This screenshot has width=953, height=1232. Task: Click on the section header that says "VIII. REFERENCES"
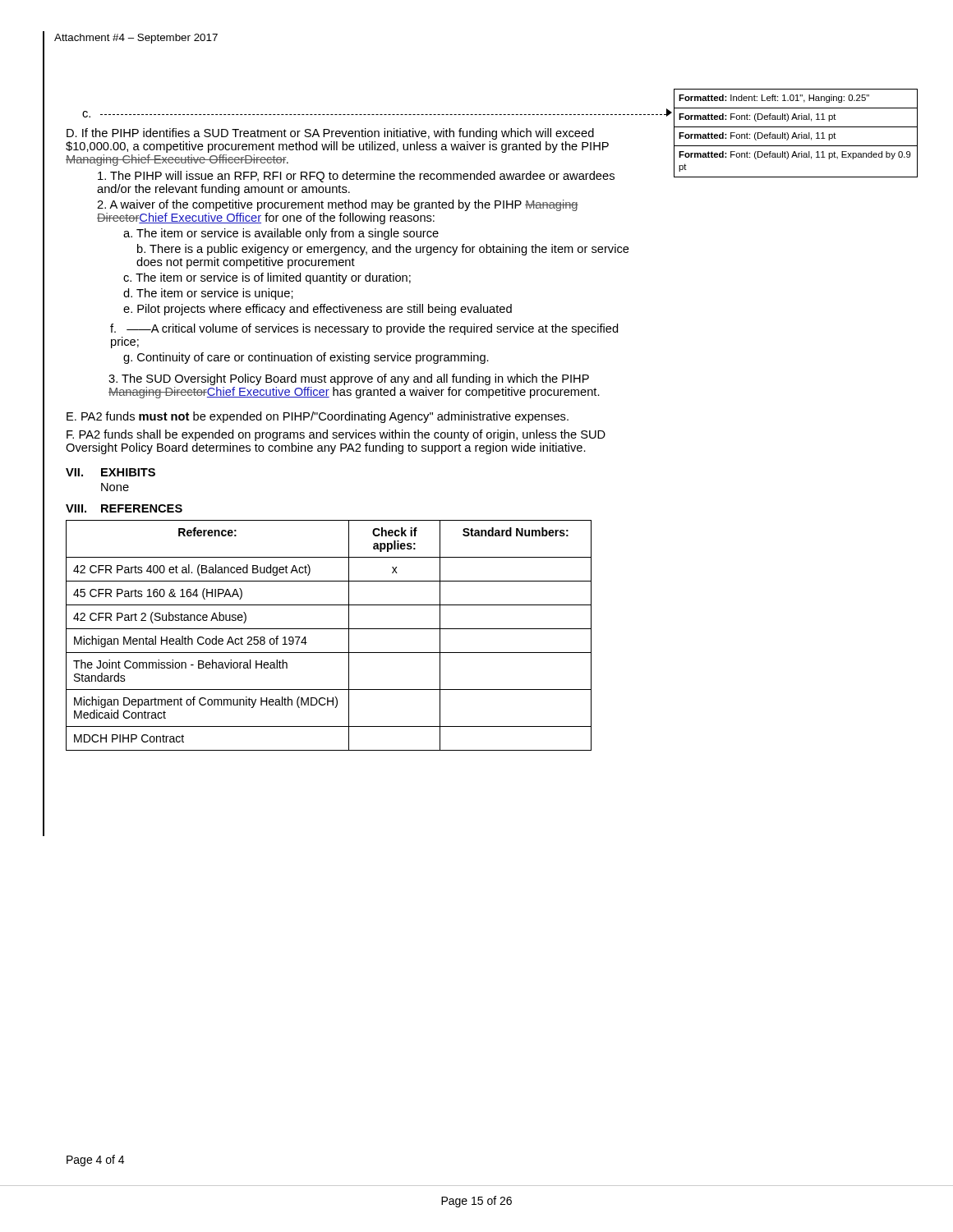(124, 508)
